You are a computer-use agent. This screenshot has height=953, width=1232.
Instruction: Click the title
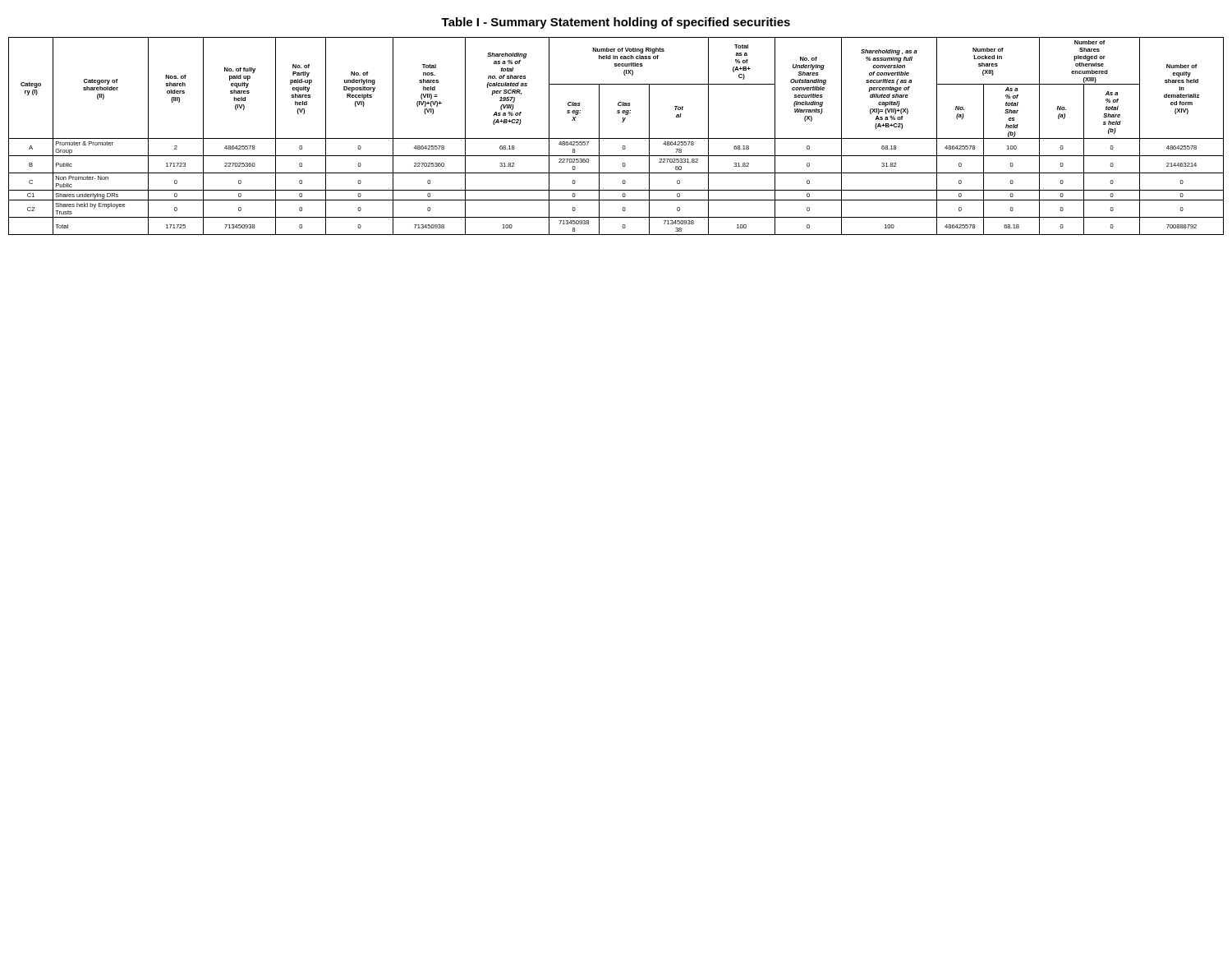[616, 22]
